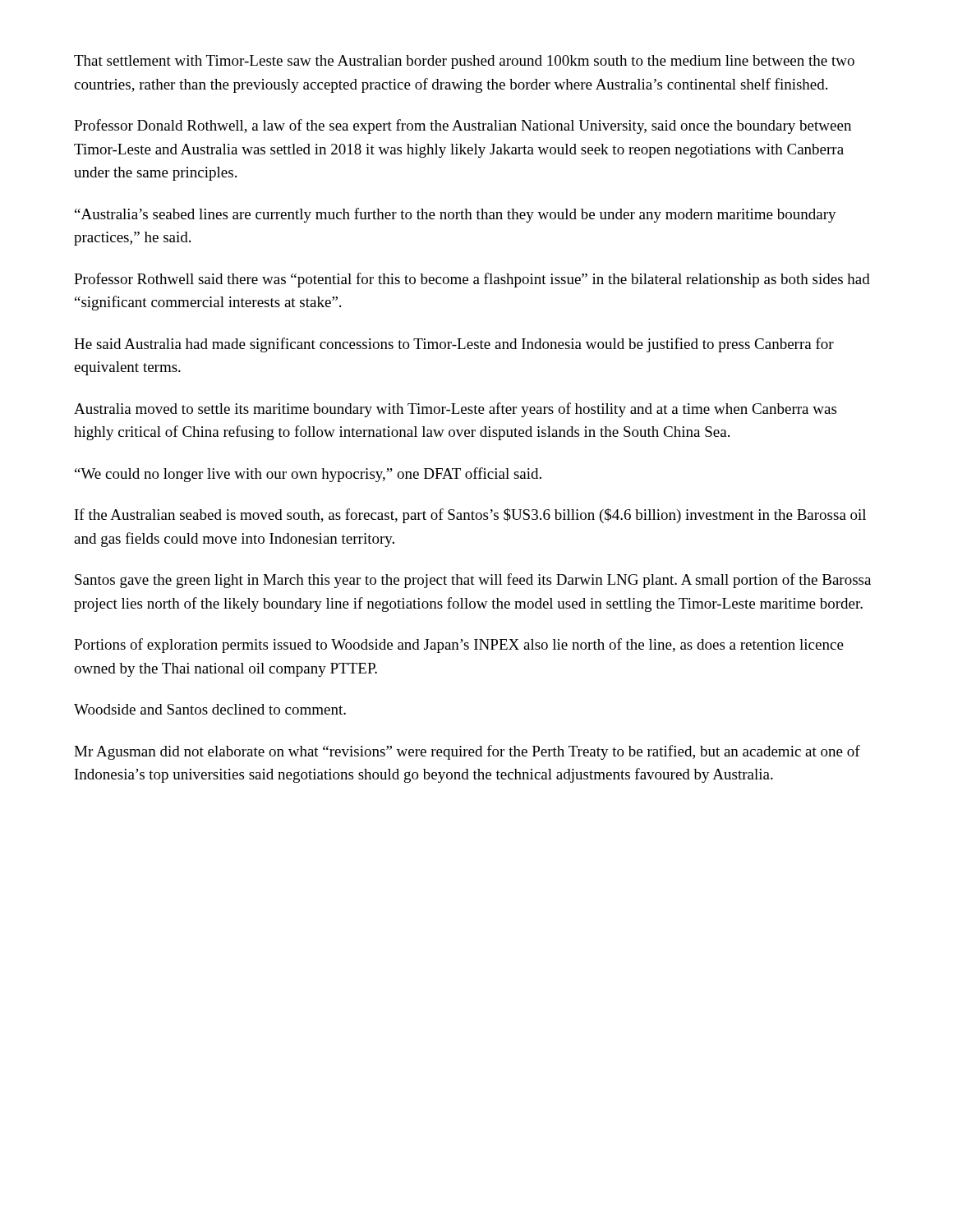Locate the text block that reads "If the Australian seabed is"
This screenshot has width=953, height=1232.
(x=470, y=526)
